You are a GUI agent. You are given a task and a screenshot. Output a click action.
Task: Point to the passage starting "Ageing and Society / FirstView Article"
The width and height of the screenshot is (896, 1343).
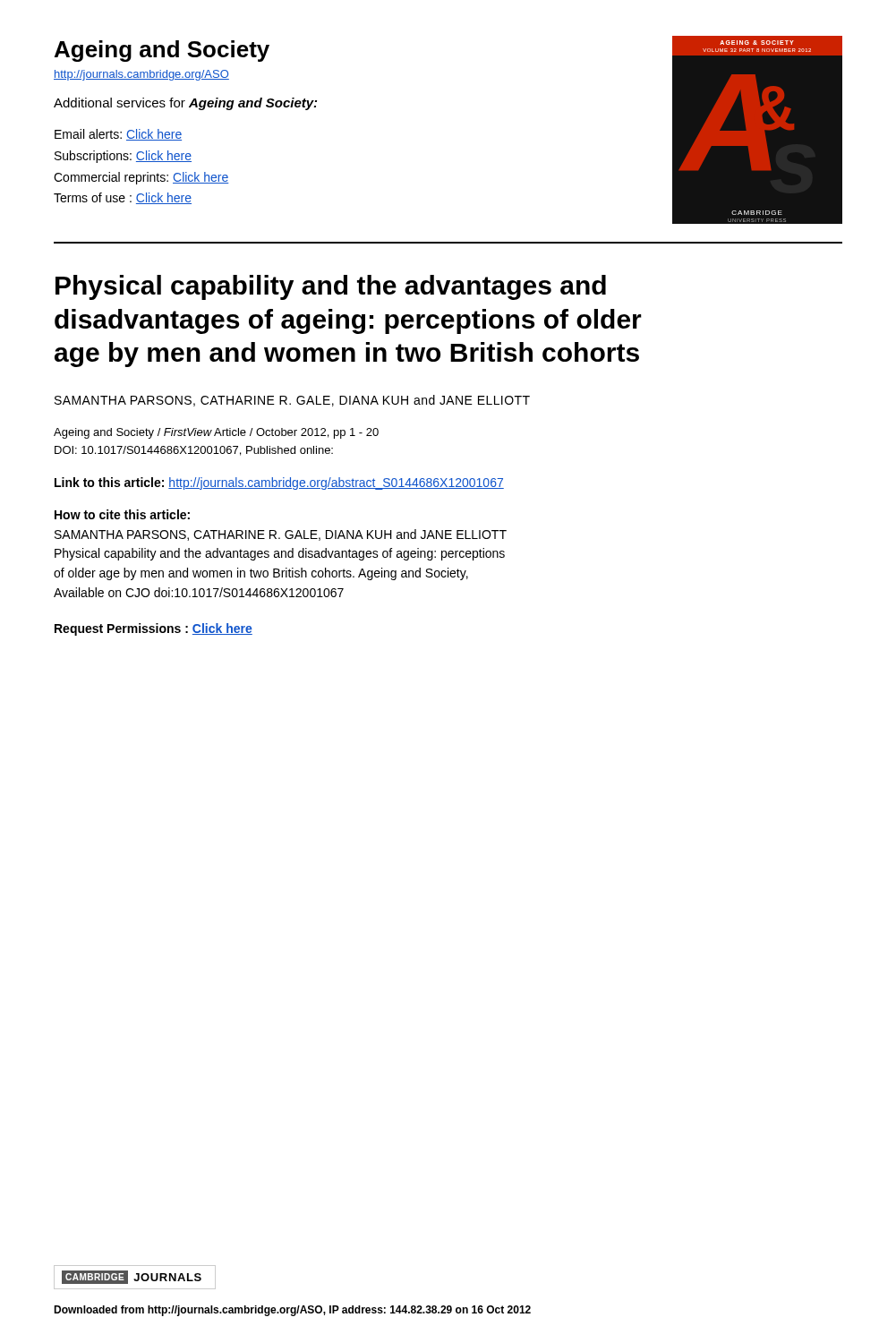(x=216, y=433)
